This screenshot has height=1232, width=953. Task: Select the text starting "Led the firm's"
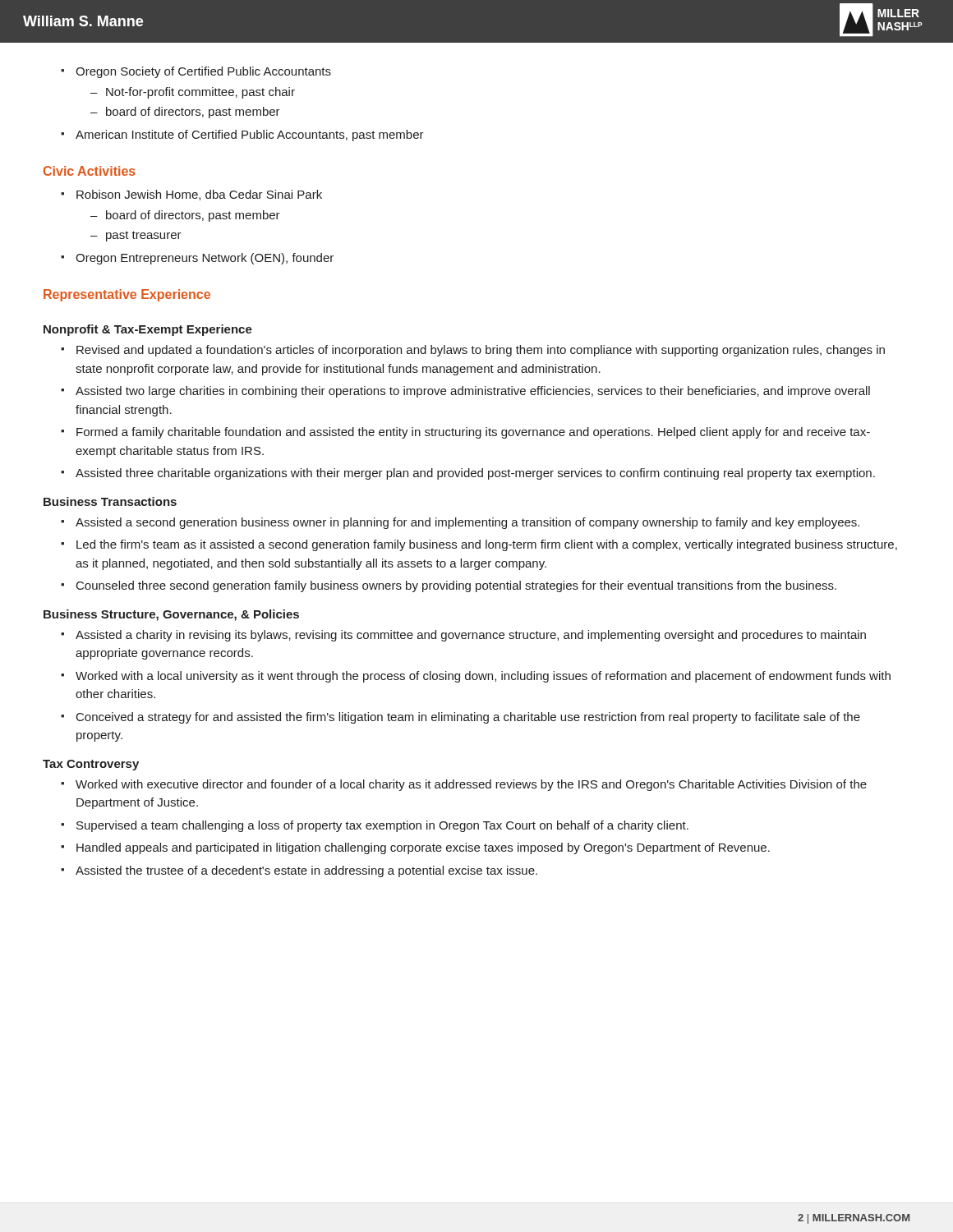point(476,554)
